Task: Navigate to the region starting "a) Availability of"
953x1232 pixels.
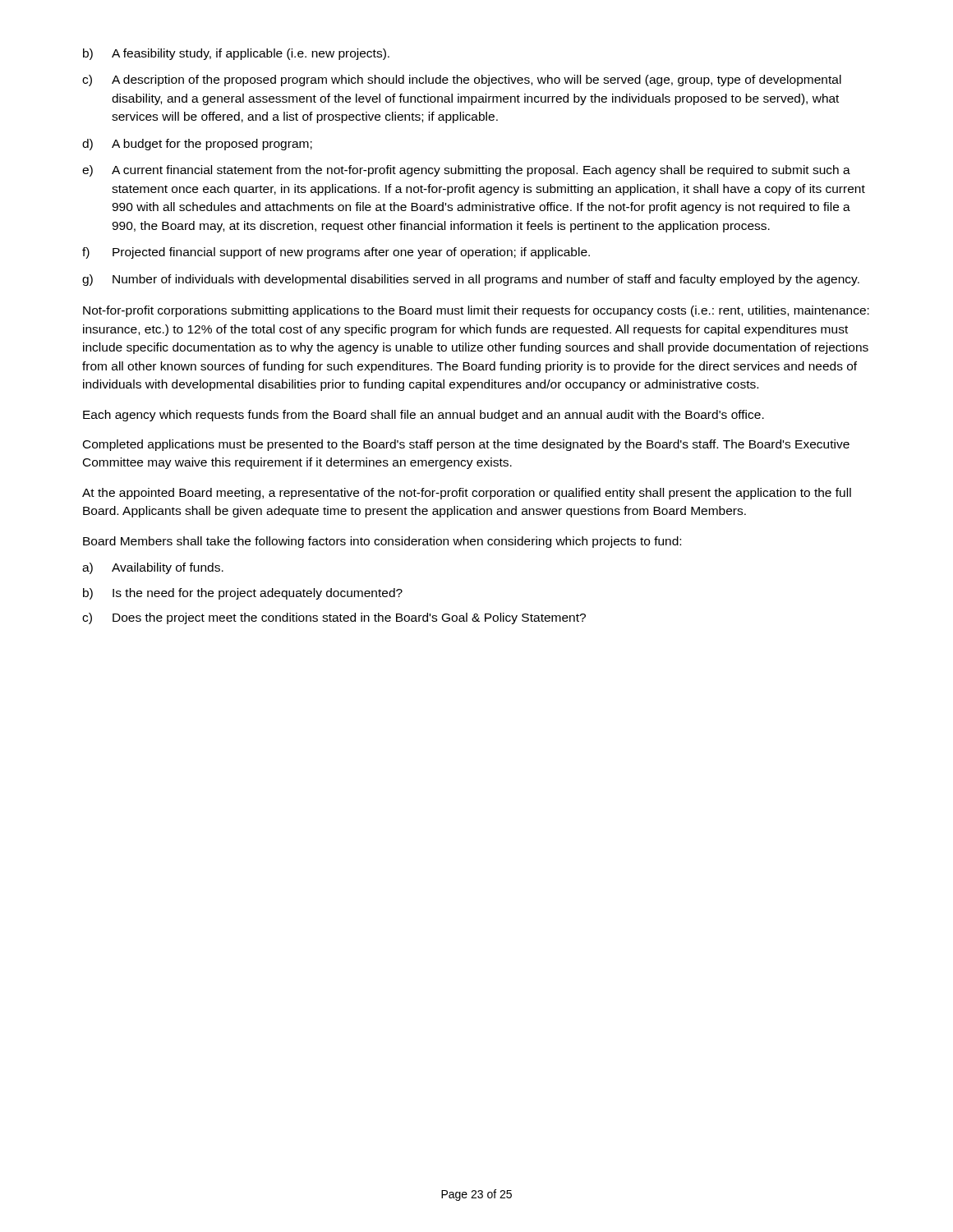Action: point(153,568)
